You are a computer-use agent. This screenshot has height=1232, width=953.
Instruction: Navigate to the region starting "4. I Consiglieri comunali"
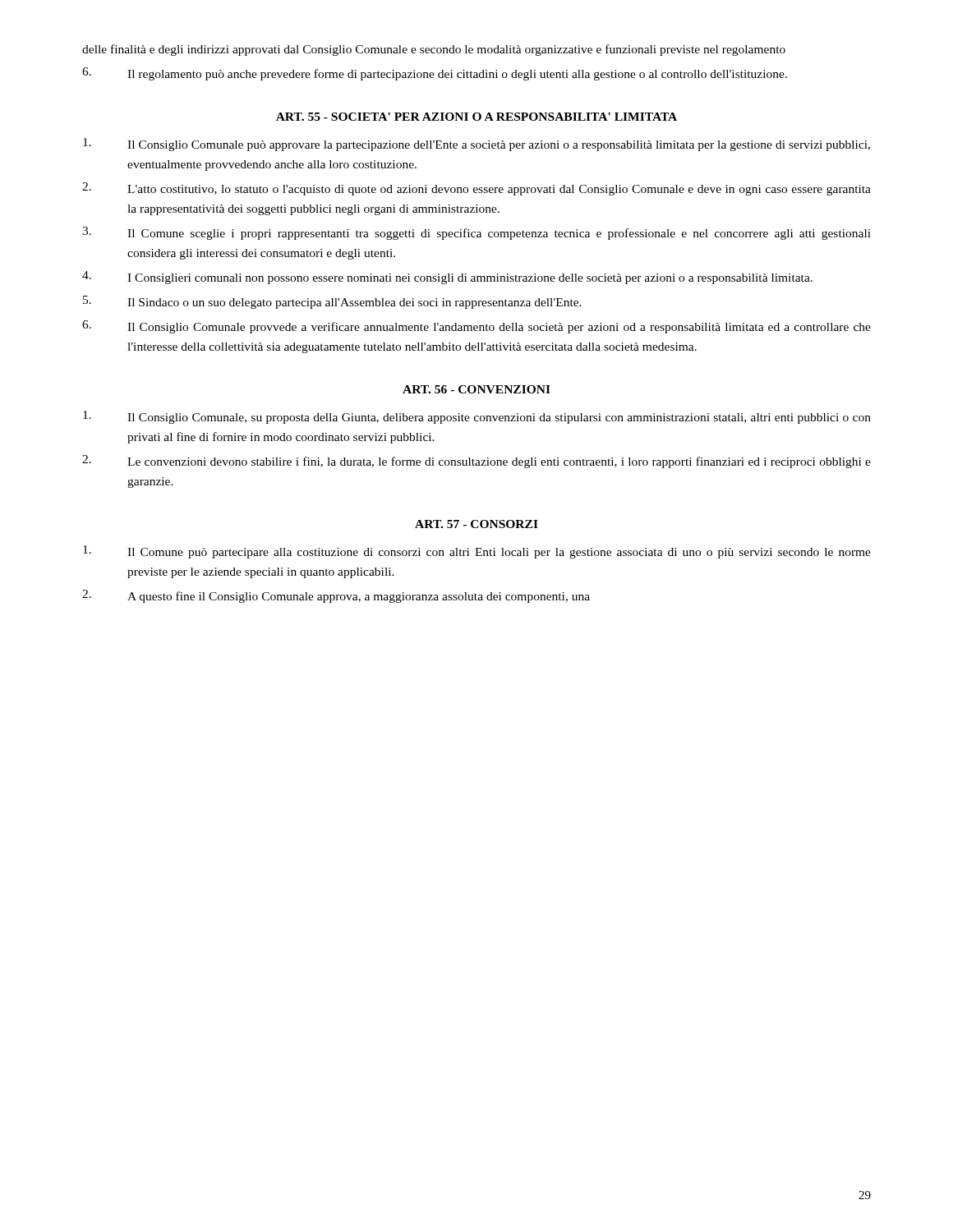[x=476, y=278]
